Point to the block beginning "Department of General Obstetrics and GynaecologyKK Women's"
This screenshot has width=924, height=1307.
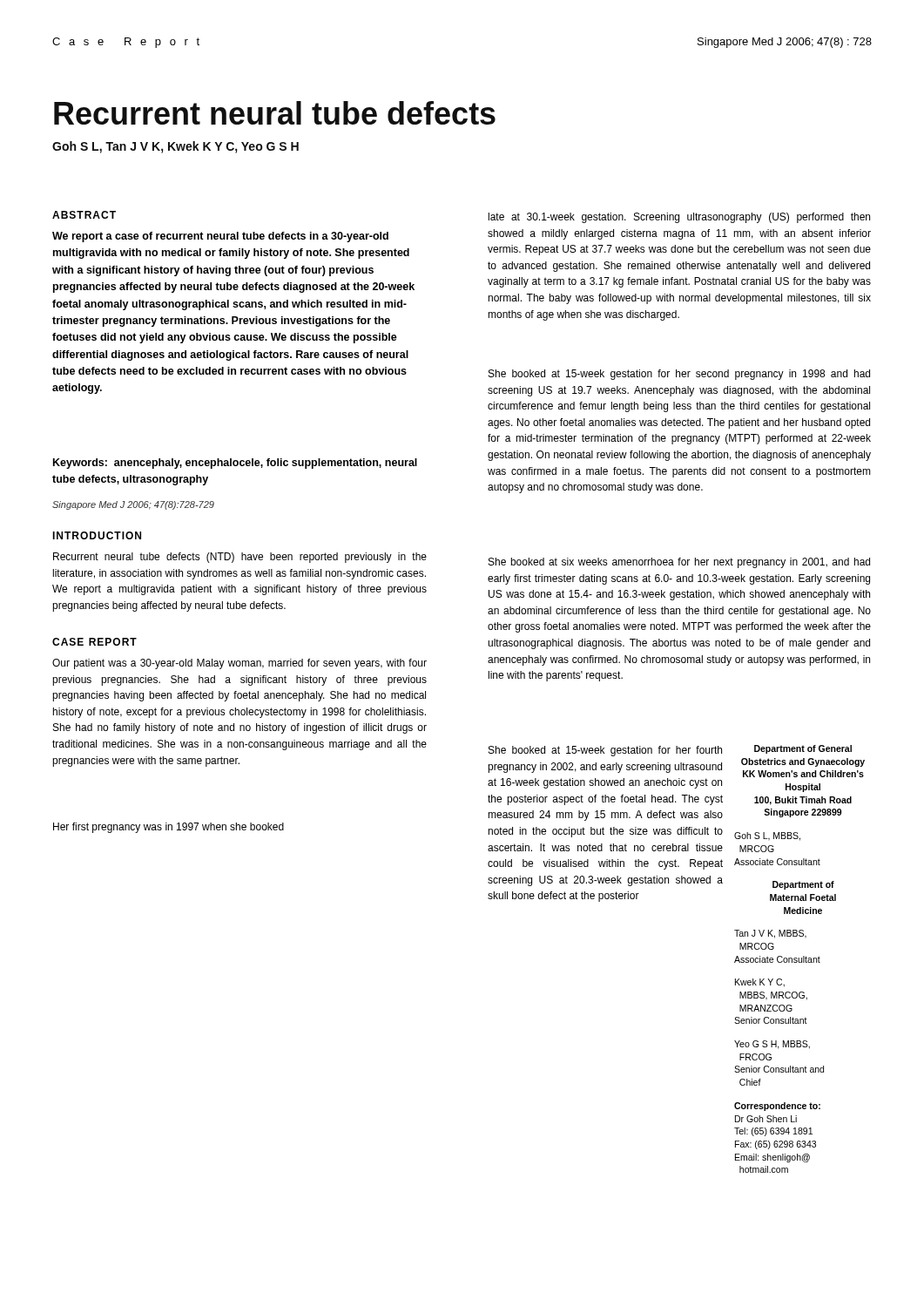click(x=803, y=959)
